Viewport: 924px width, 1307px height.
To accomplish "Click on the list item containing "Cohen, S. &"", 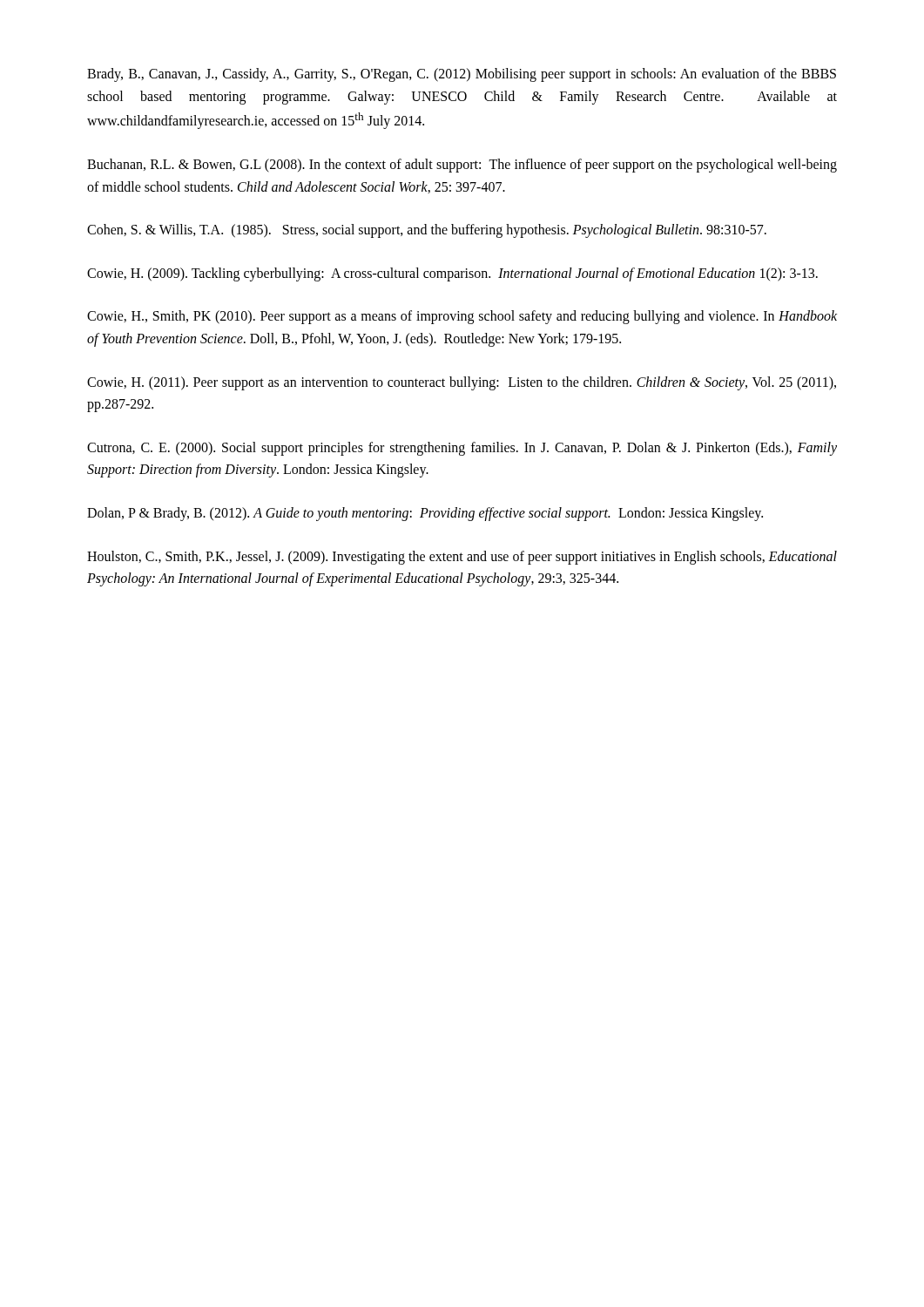I will click(x=427, y=230).
